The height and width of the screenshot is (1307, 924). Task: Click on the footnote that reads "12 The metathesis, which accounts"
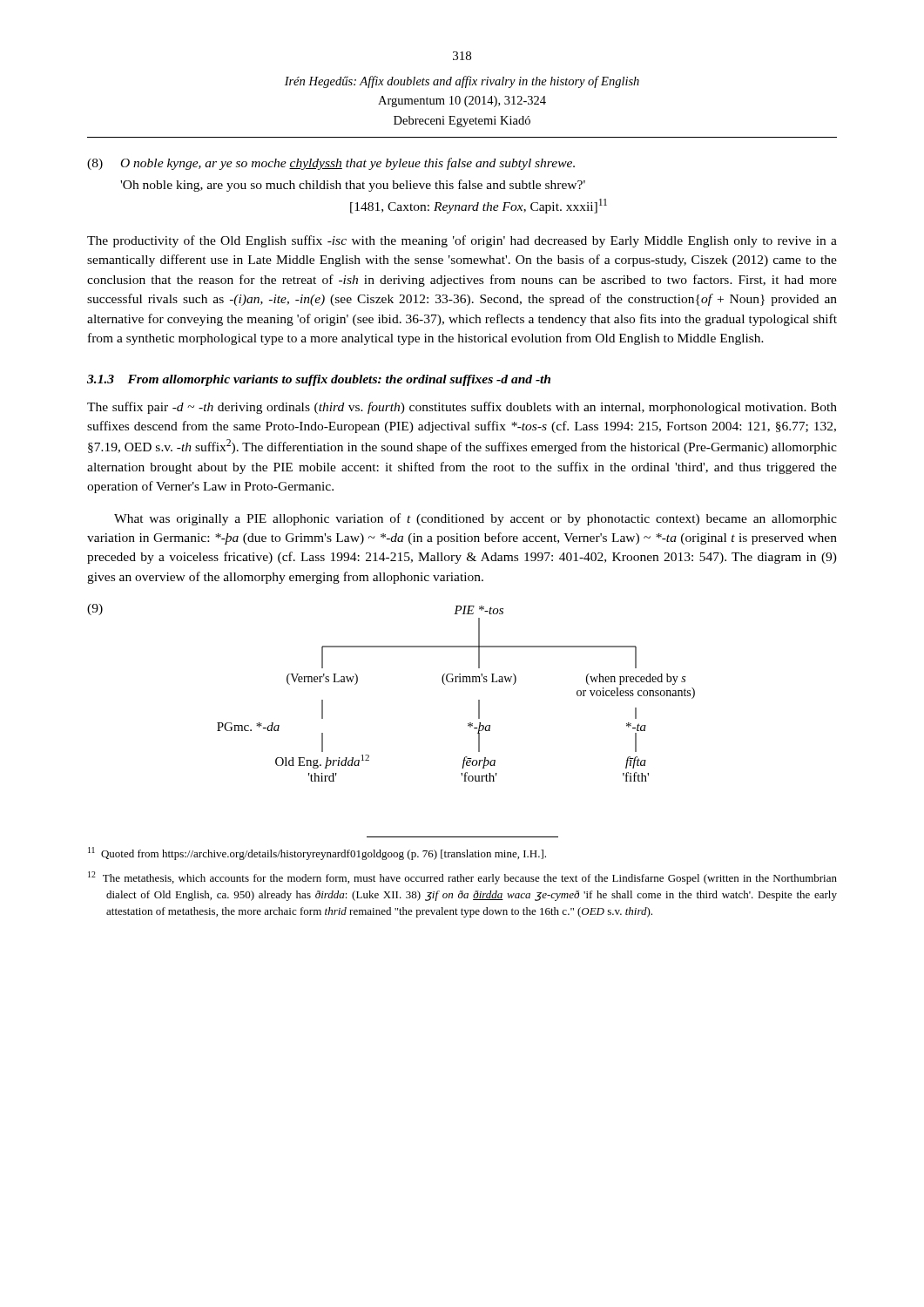[462, 893]
